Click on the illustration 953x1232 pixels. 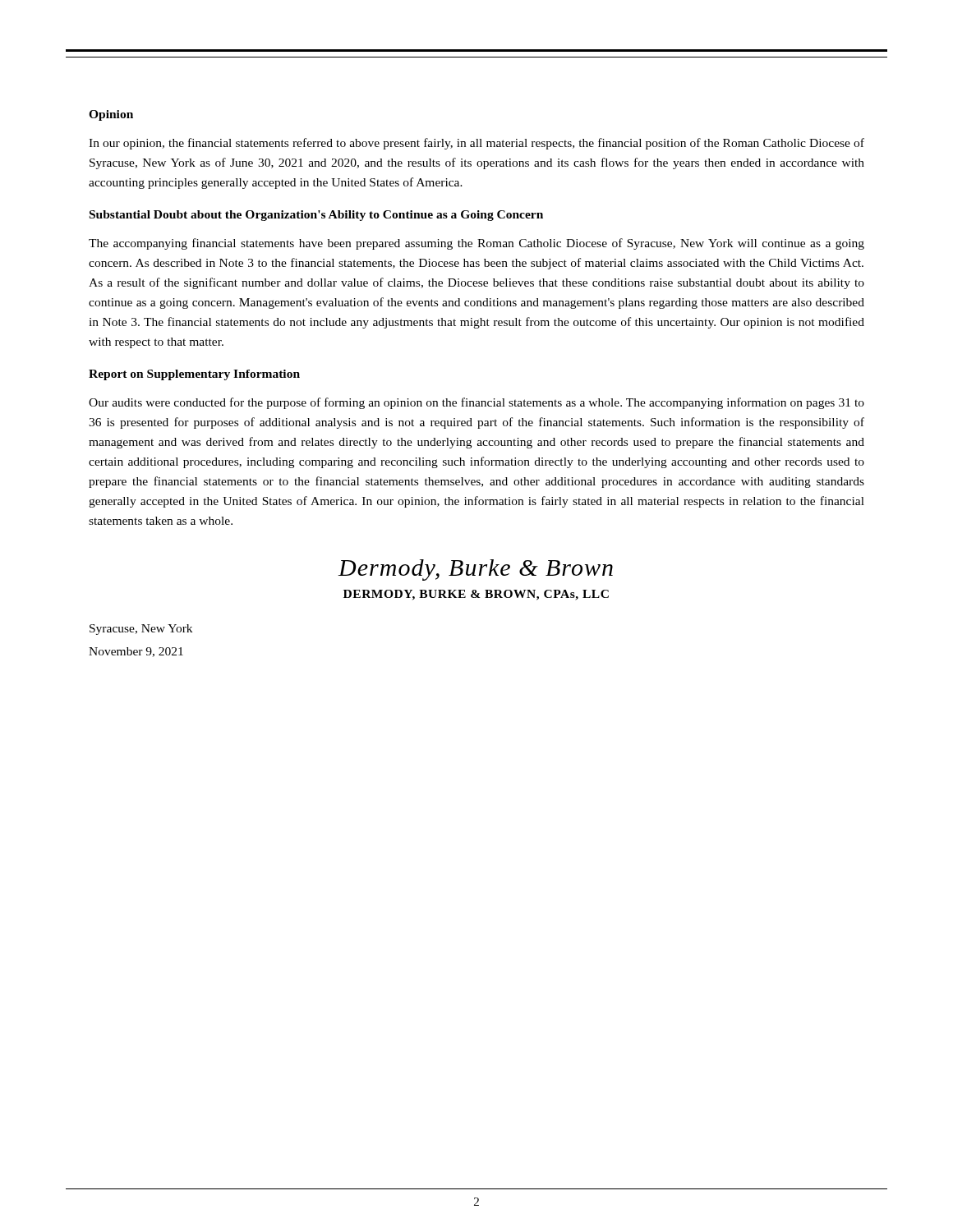[x=476, y=578]
